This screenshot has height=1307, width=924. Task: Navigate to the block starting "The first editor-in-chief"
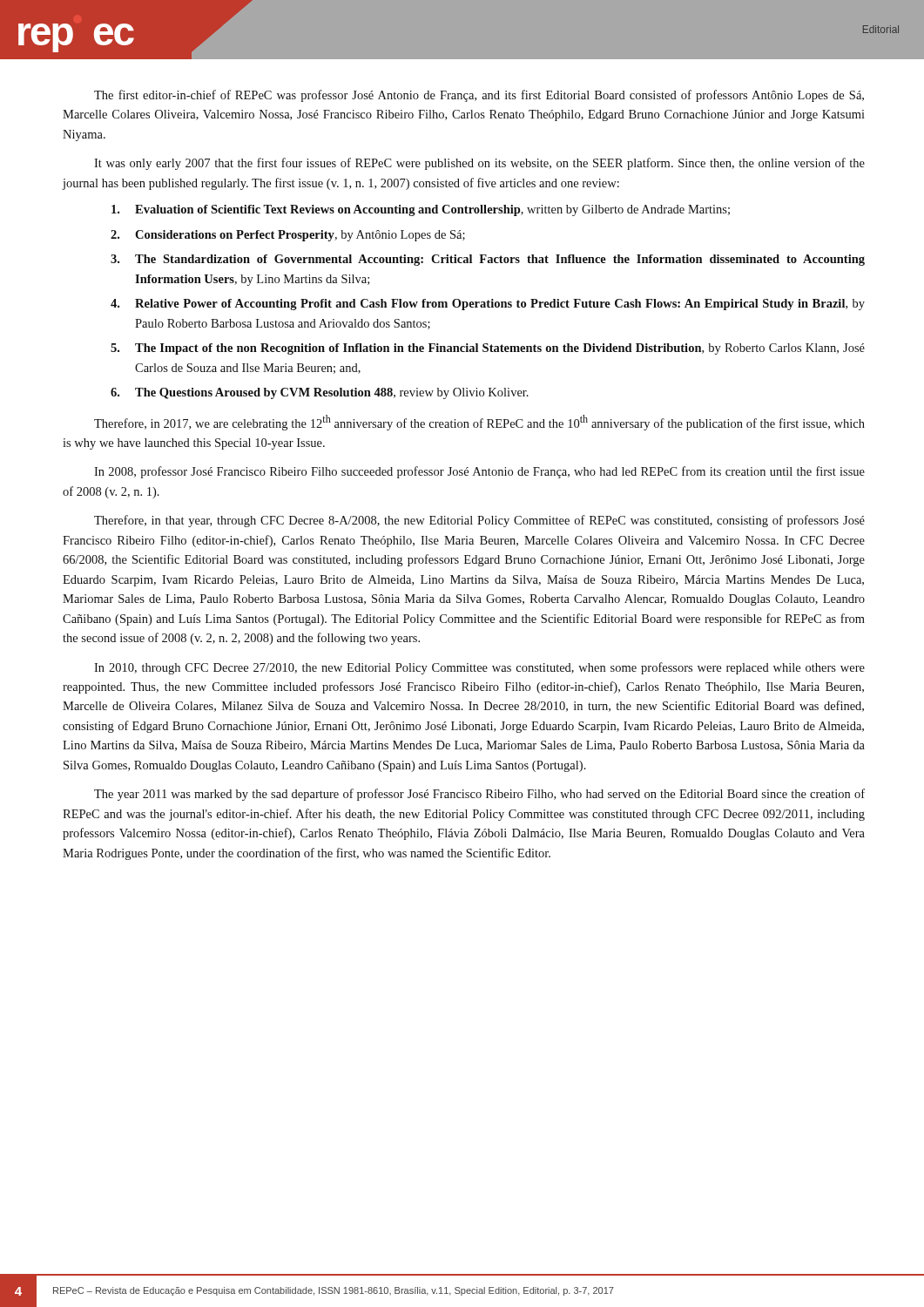click(464, 115)
